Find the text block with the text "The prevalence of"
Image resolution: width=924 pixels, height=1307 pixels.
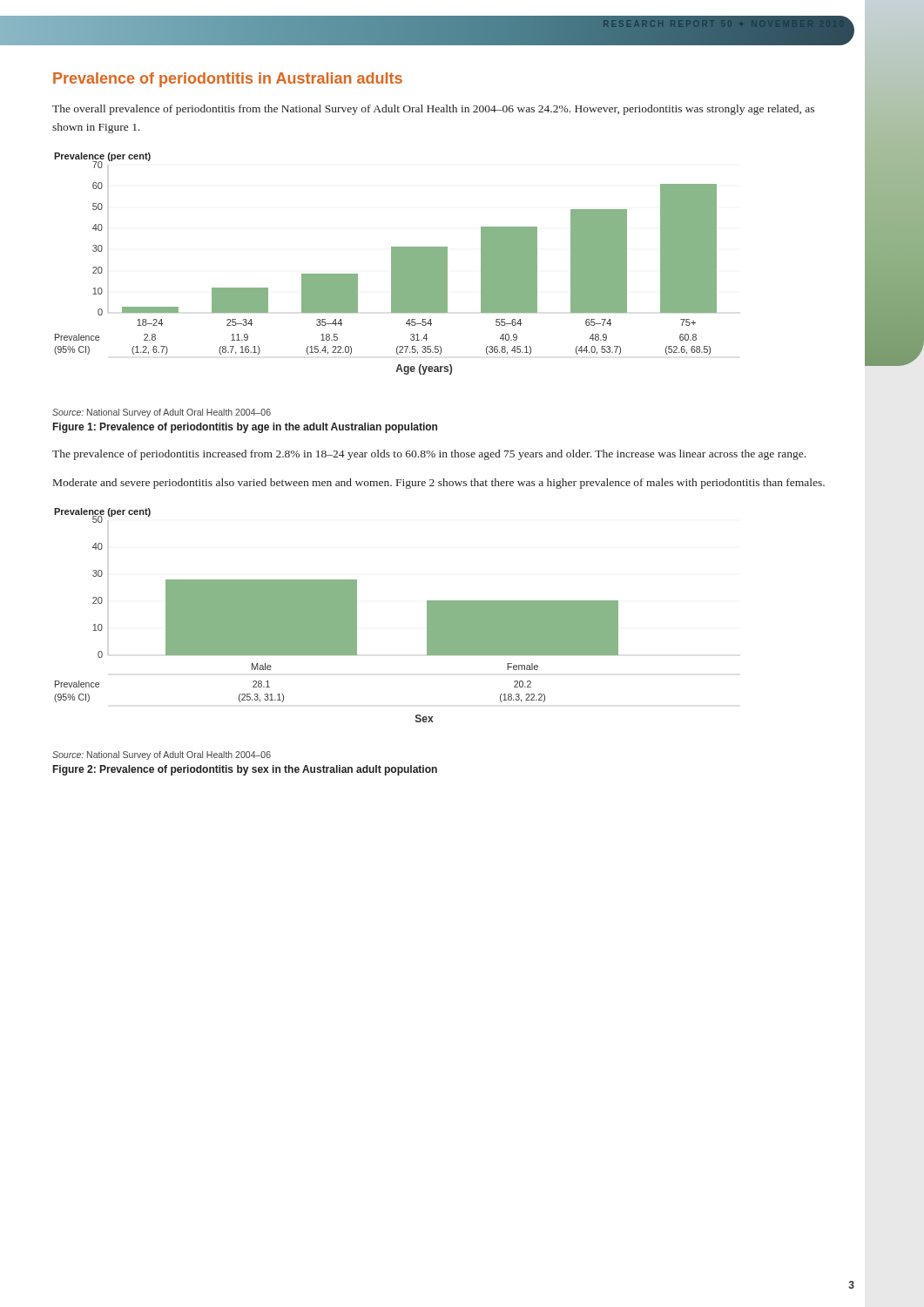coord(429,453)
